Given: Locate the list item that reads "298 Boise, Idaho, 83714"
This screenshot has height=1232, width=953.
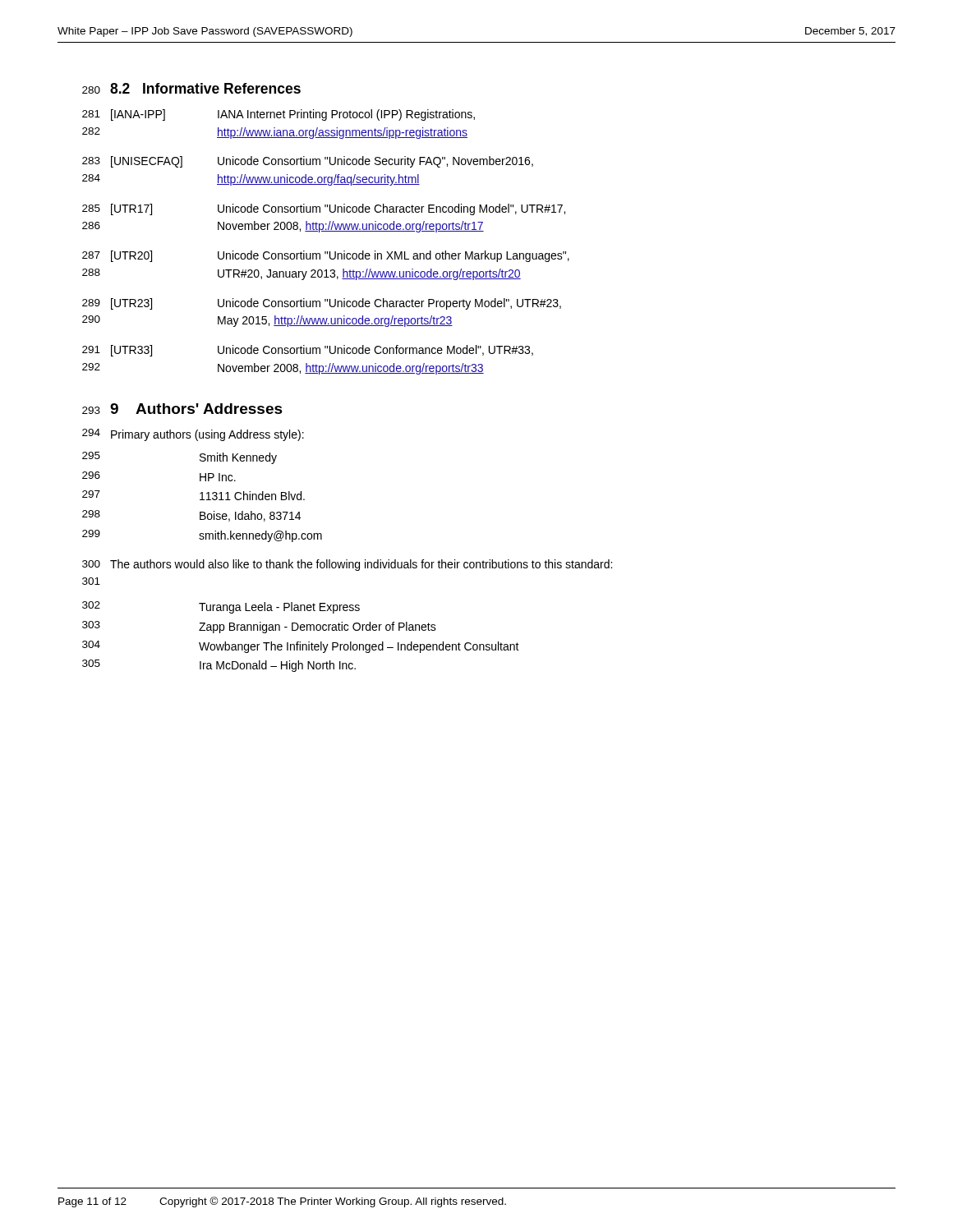Looking at the screenshot, I should tap(89, 516).
